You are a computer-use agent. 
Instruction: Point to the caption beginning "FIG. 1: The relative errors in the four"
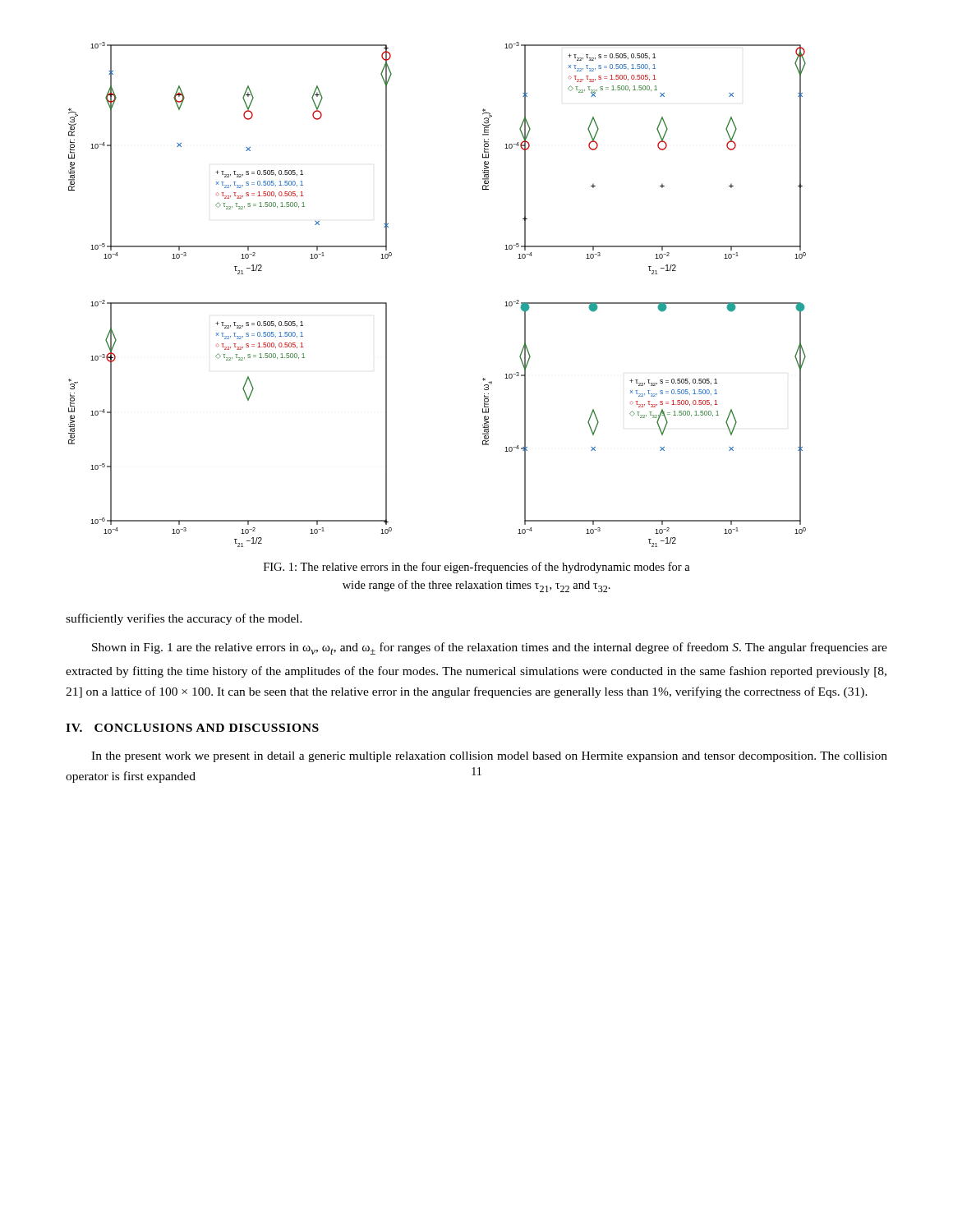pyautogui.click(x=476, y=577)
